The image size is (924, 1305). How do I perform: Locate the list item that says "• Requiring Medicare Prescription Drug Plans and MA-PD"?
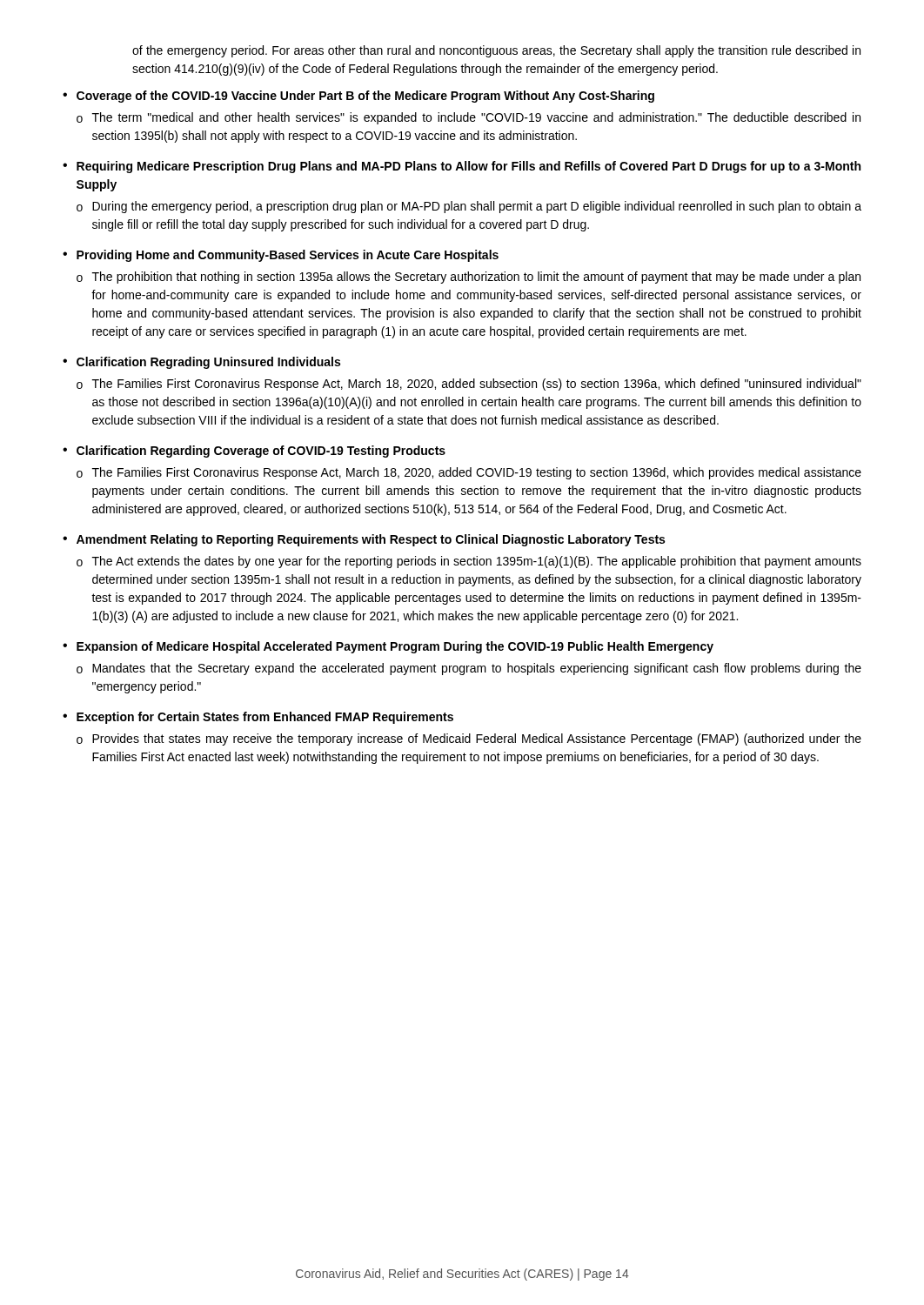(x=462, y=198)
